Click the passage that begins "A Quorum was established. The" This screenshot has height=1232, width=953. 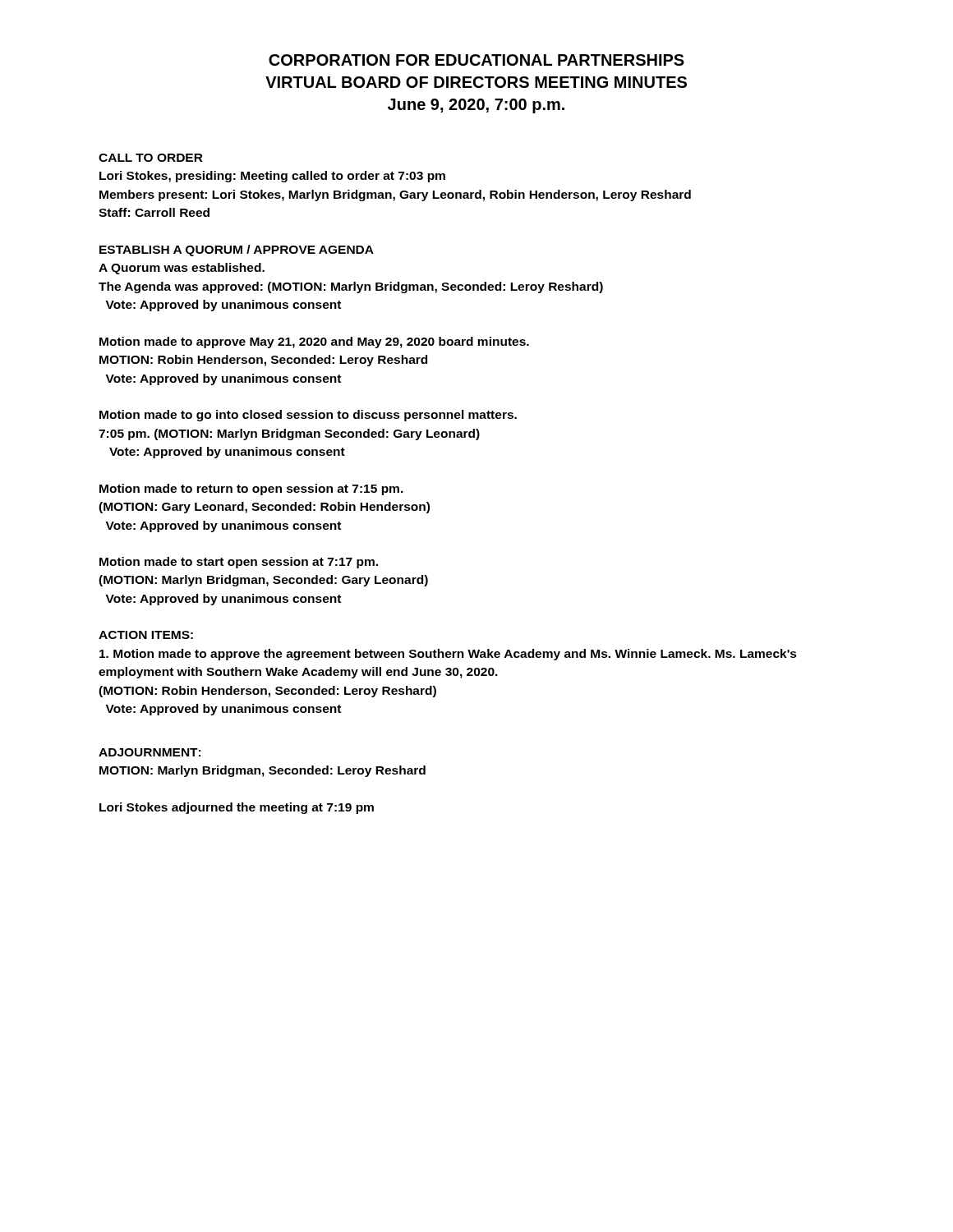click(x=476, y=287)
